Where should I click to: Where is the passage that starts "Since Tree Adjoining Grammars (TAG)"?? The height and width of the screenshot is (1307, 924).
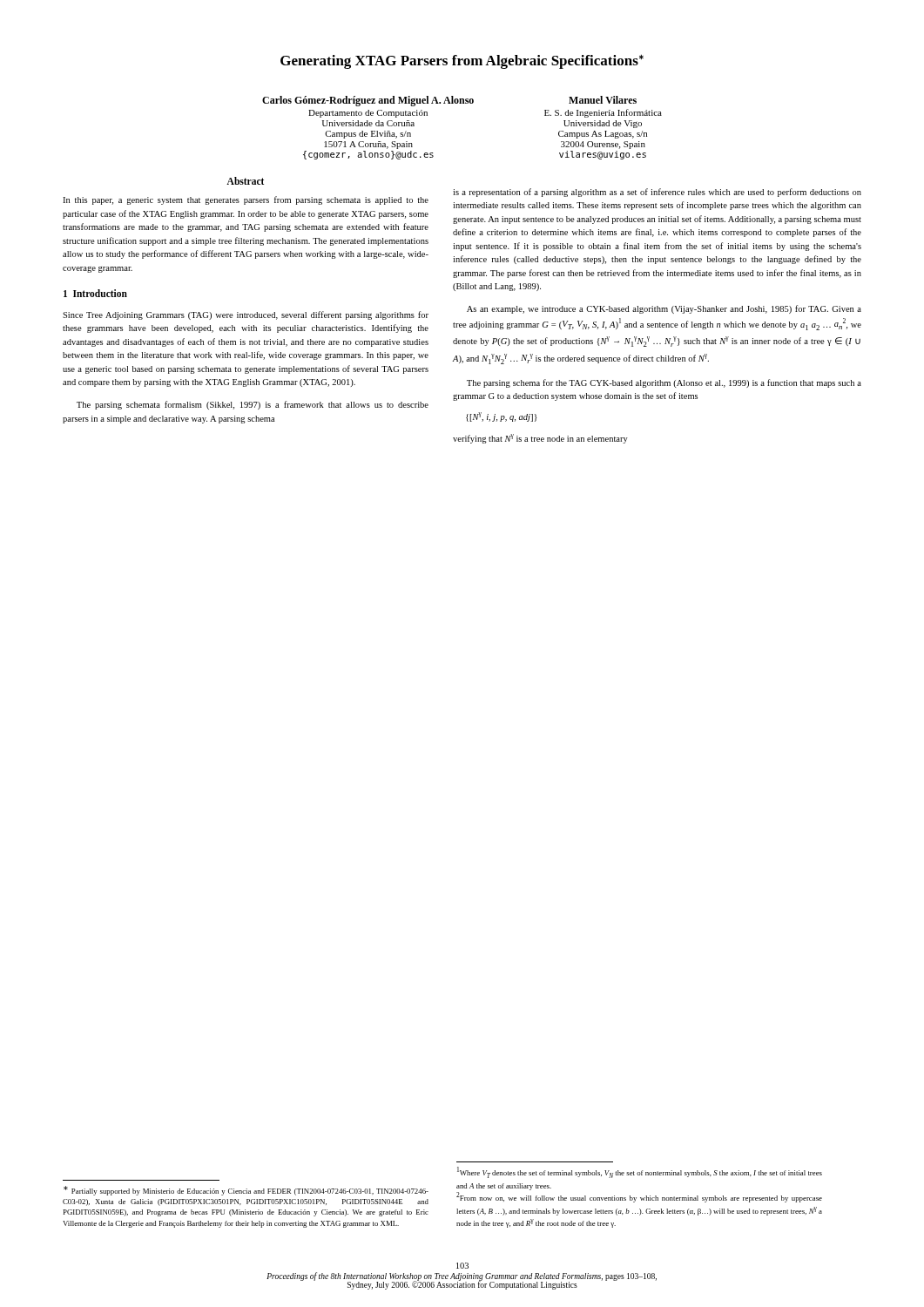click(x=246, y=367)
